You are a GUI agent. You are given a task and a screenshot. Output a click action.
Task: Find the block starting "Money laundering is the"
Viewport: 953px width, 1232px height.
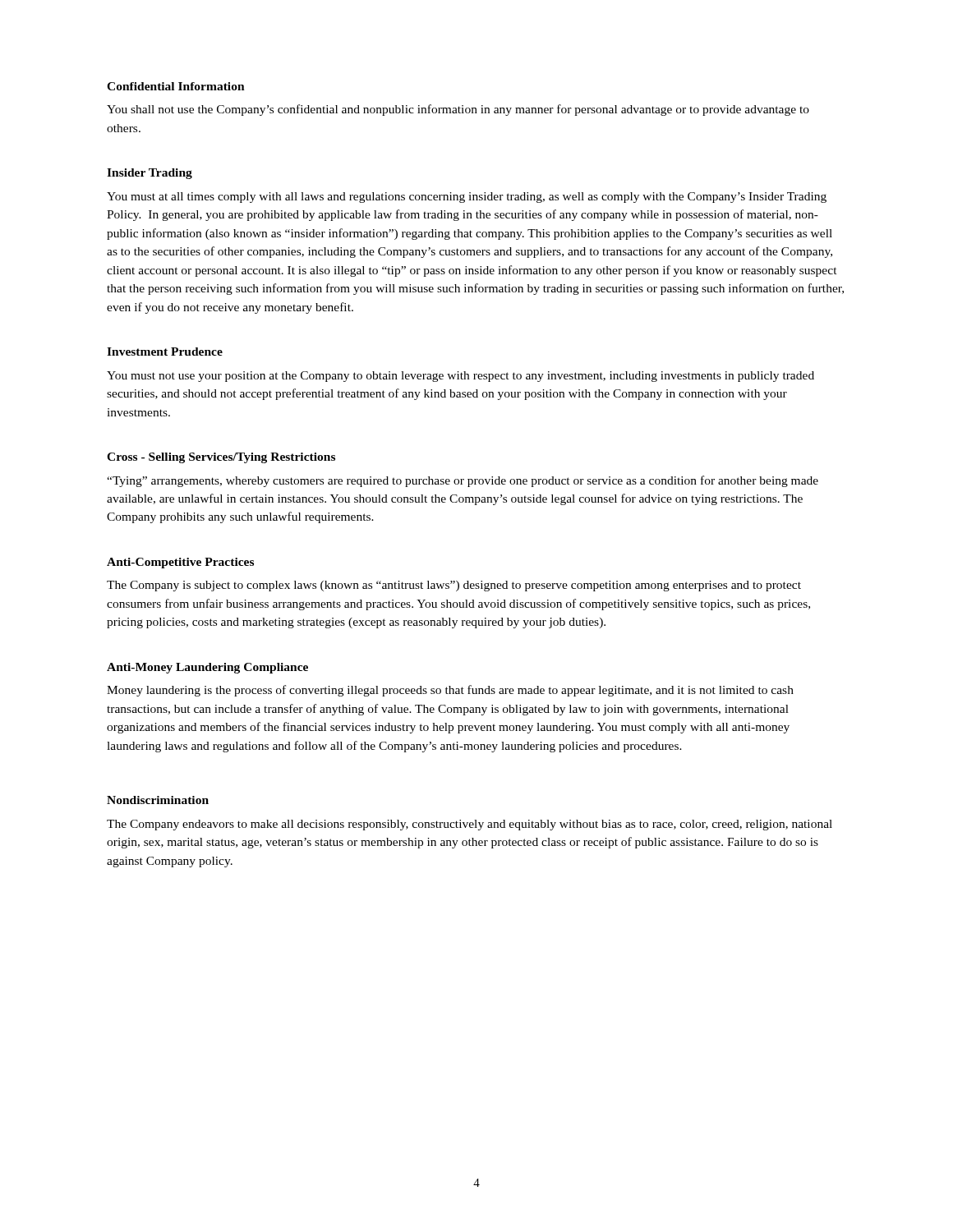point(450,717)
